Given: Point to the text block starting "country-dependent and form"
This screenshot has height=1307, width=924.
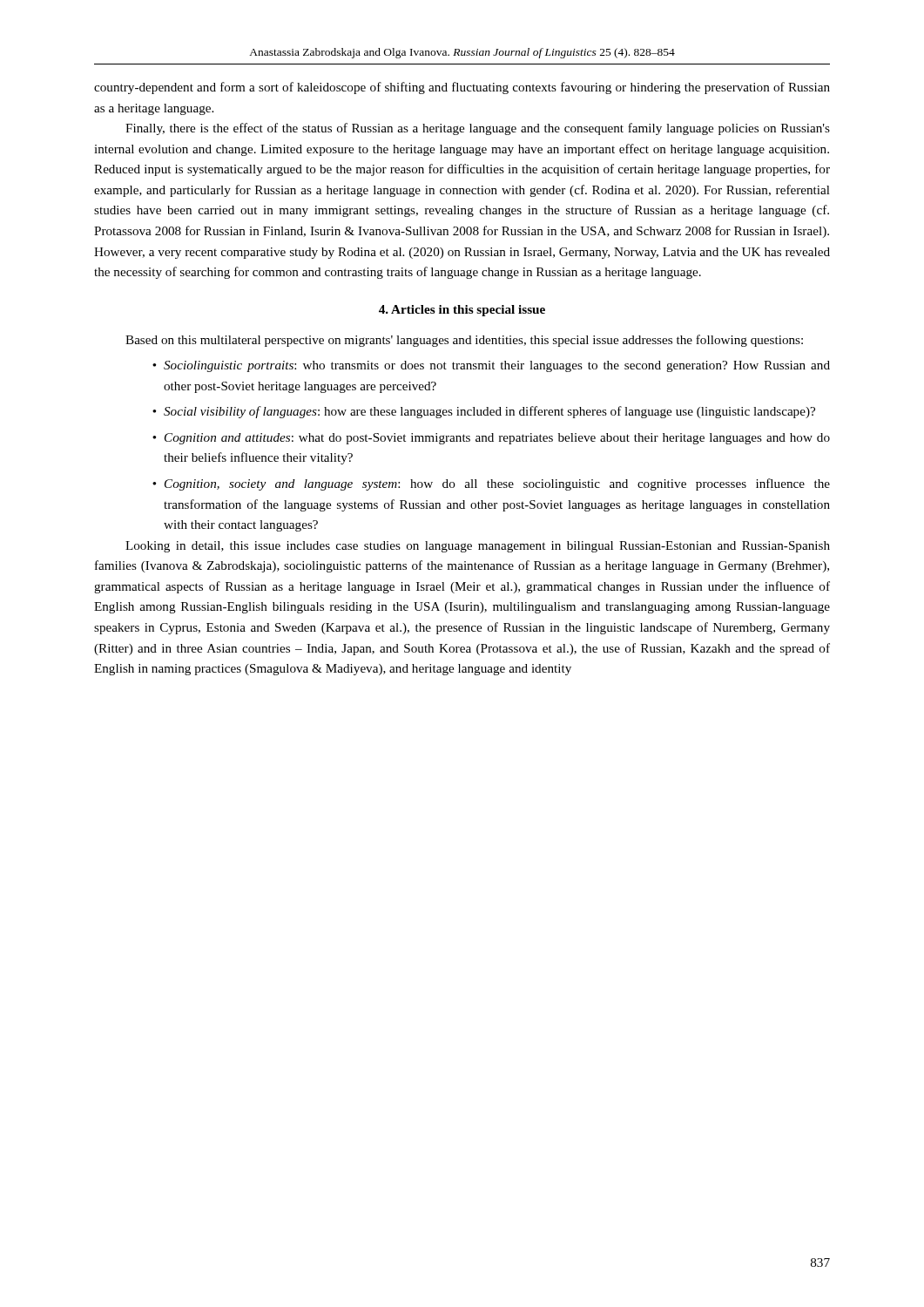Looking at the screenshot, I should coord(462,179).
